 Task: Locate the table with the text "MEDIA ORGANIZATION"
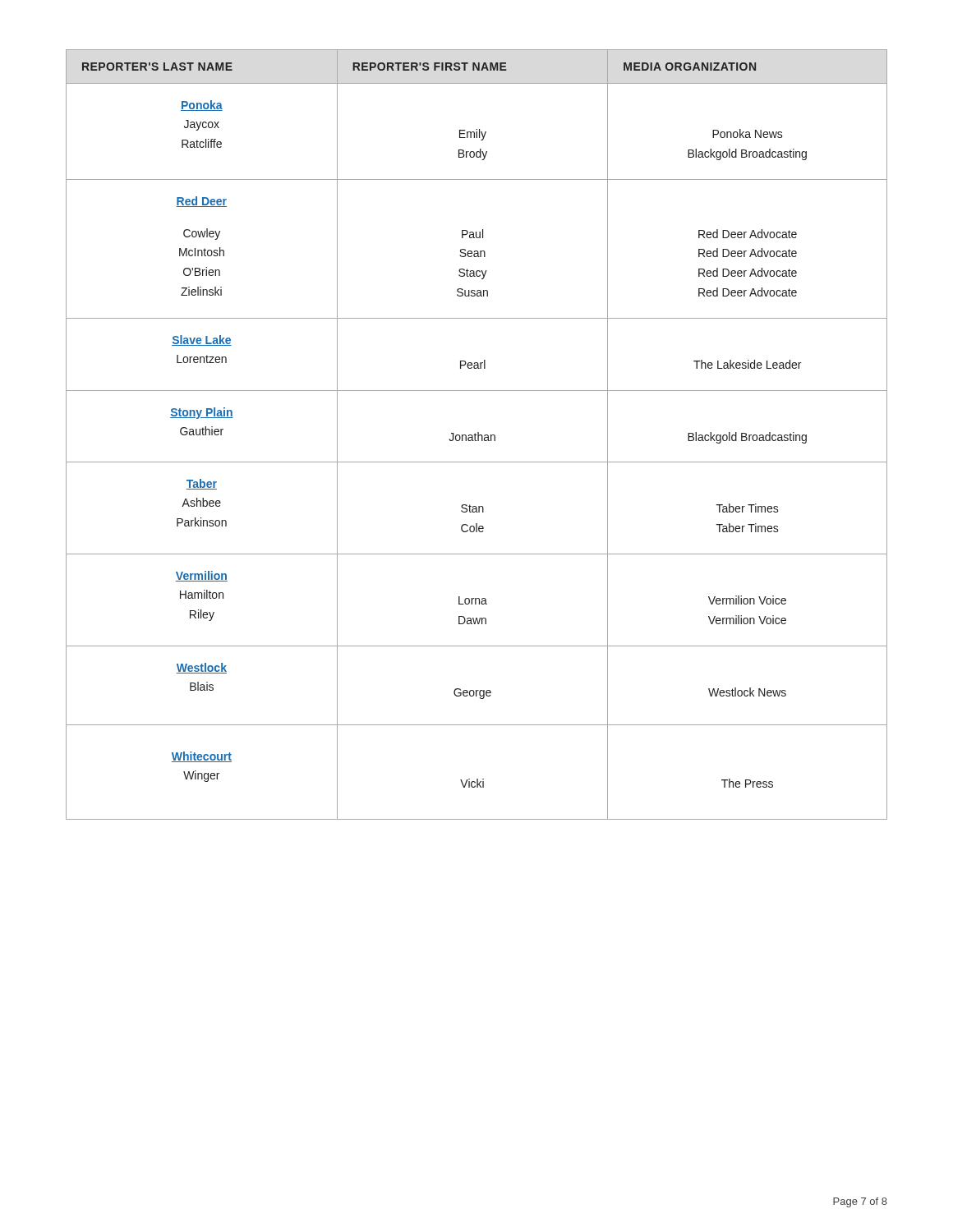(x=476, y=435)
